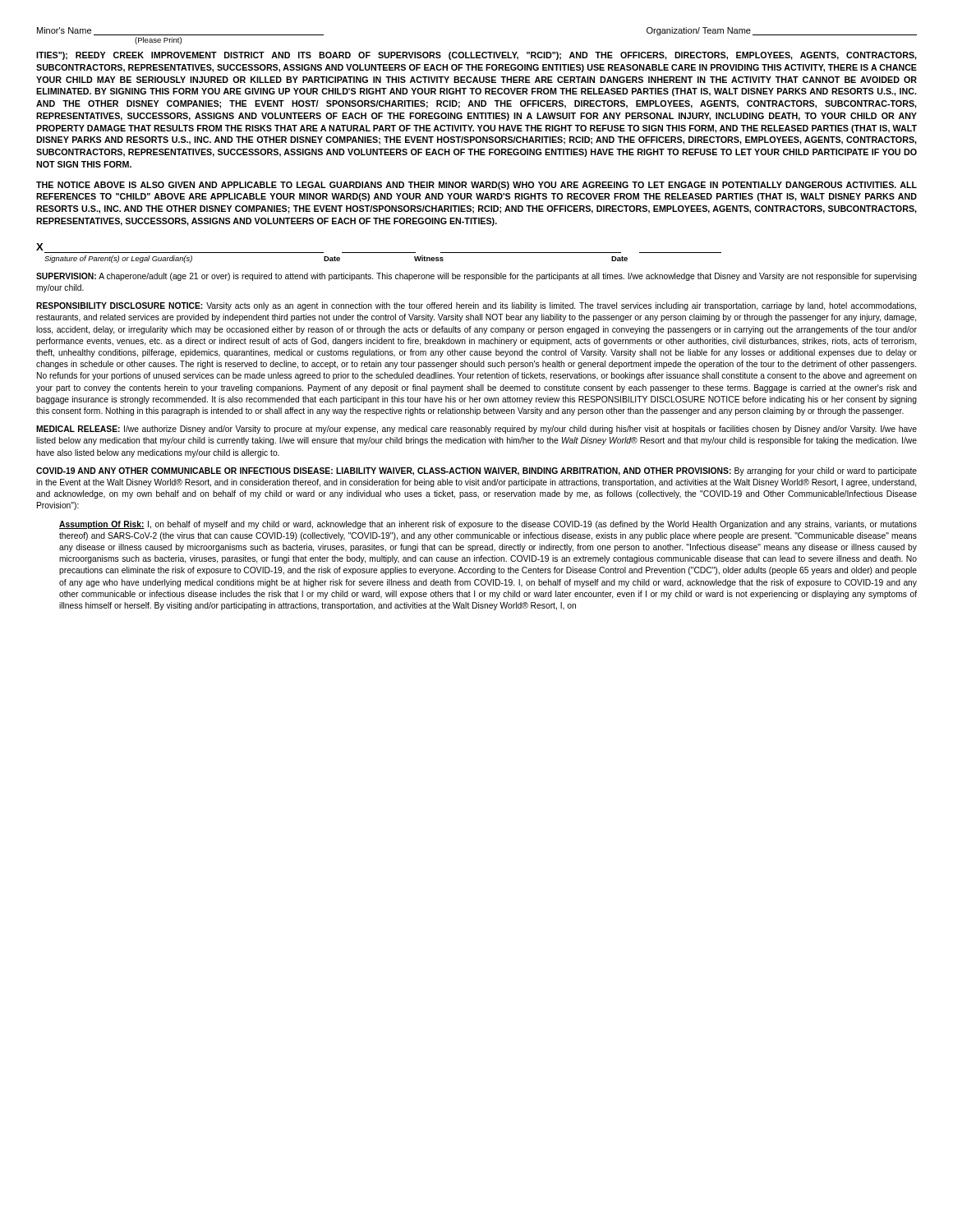Where is the passage that starts "SUPERVISION: A chaperone/adult (age"?

[x=476, y=282]
